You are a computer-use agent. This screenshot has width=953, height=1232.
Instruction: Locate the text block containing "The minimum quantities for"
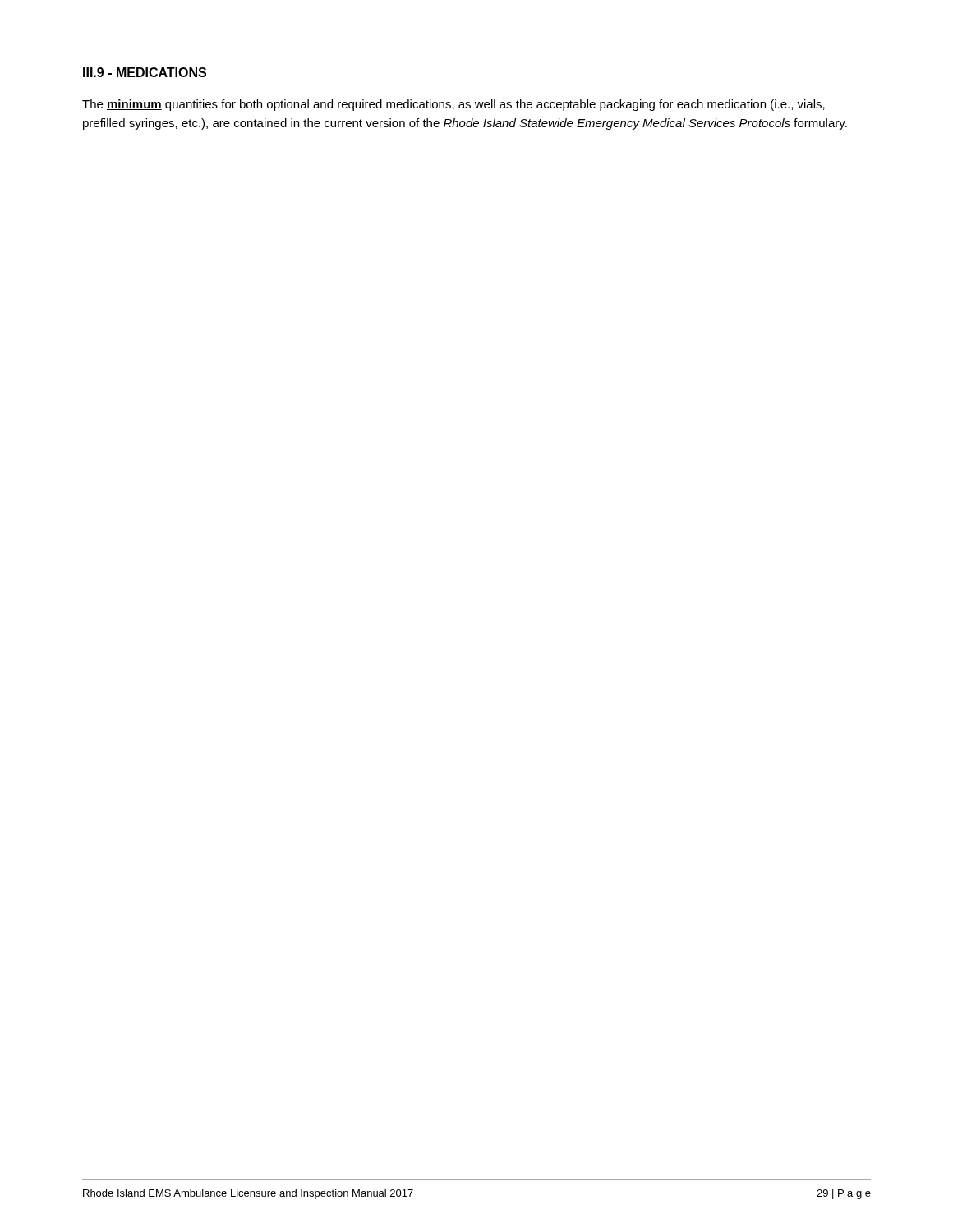[x=476, y=114]
